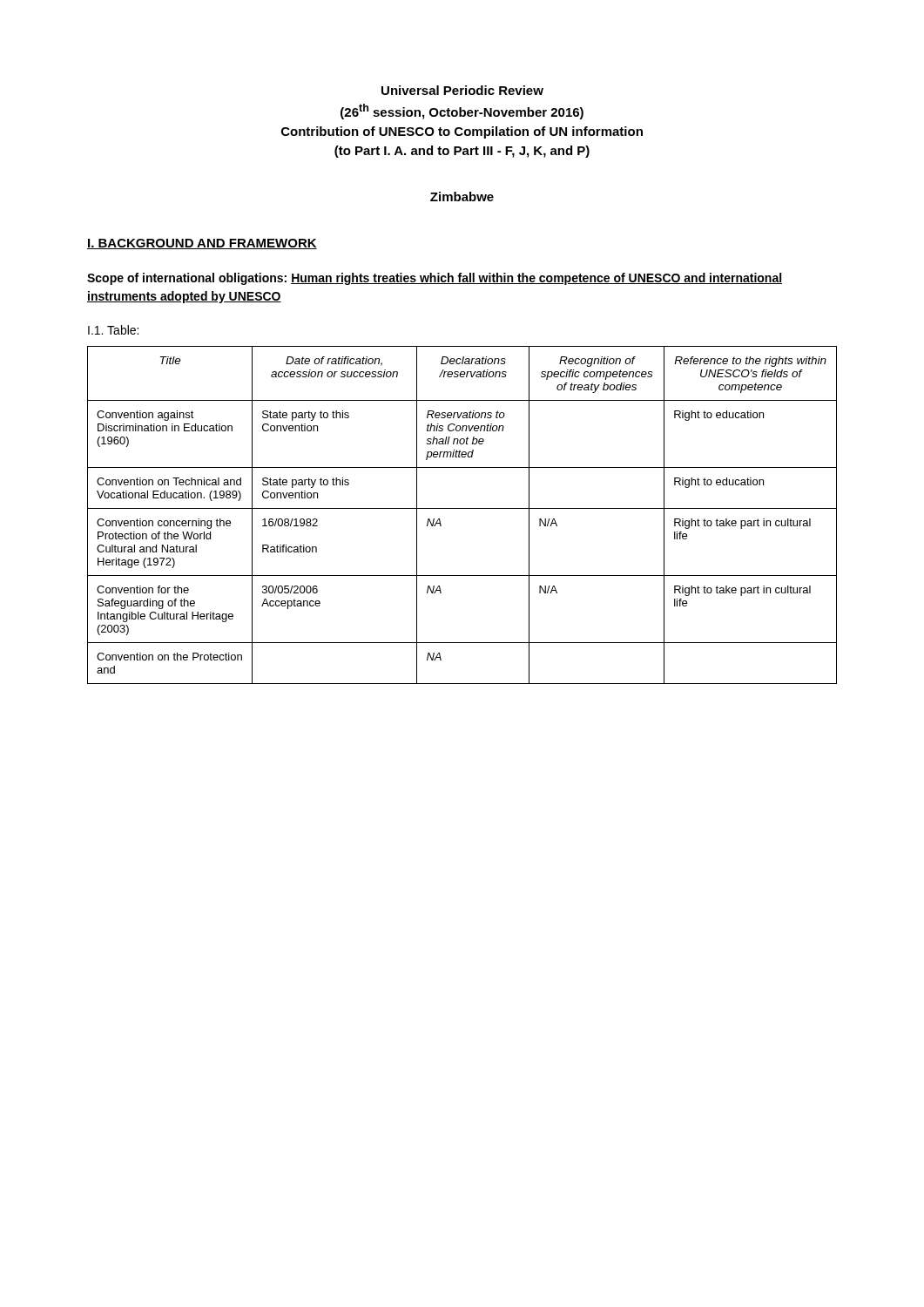Locate the block of text that opens with "Scope of international obligations:"
Screen dimensions: 1307x924
point(435,287)
